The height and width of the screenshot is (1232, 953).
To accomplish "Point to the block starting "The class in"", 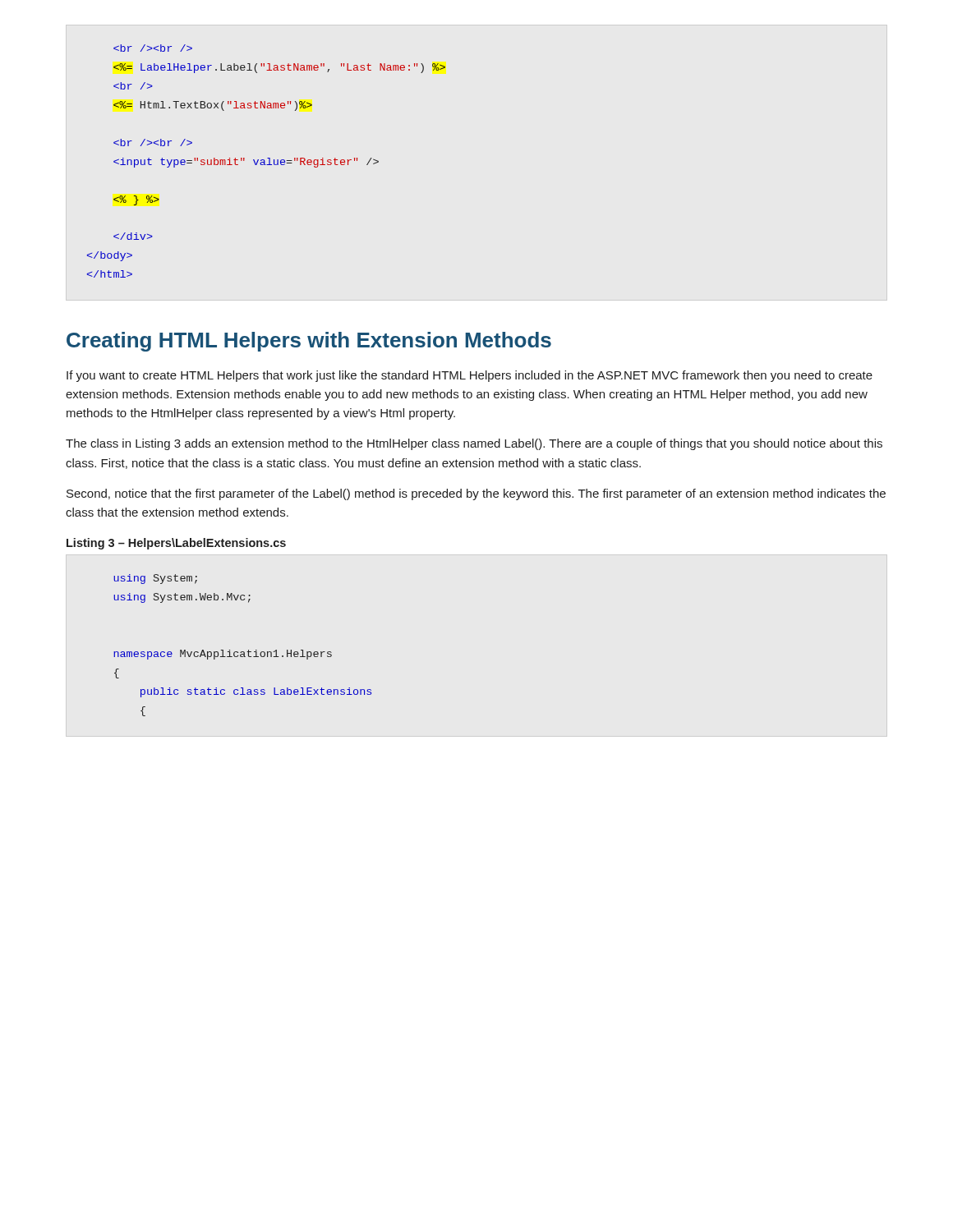I will [x=474, y=453].
